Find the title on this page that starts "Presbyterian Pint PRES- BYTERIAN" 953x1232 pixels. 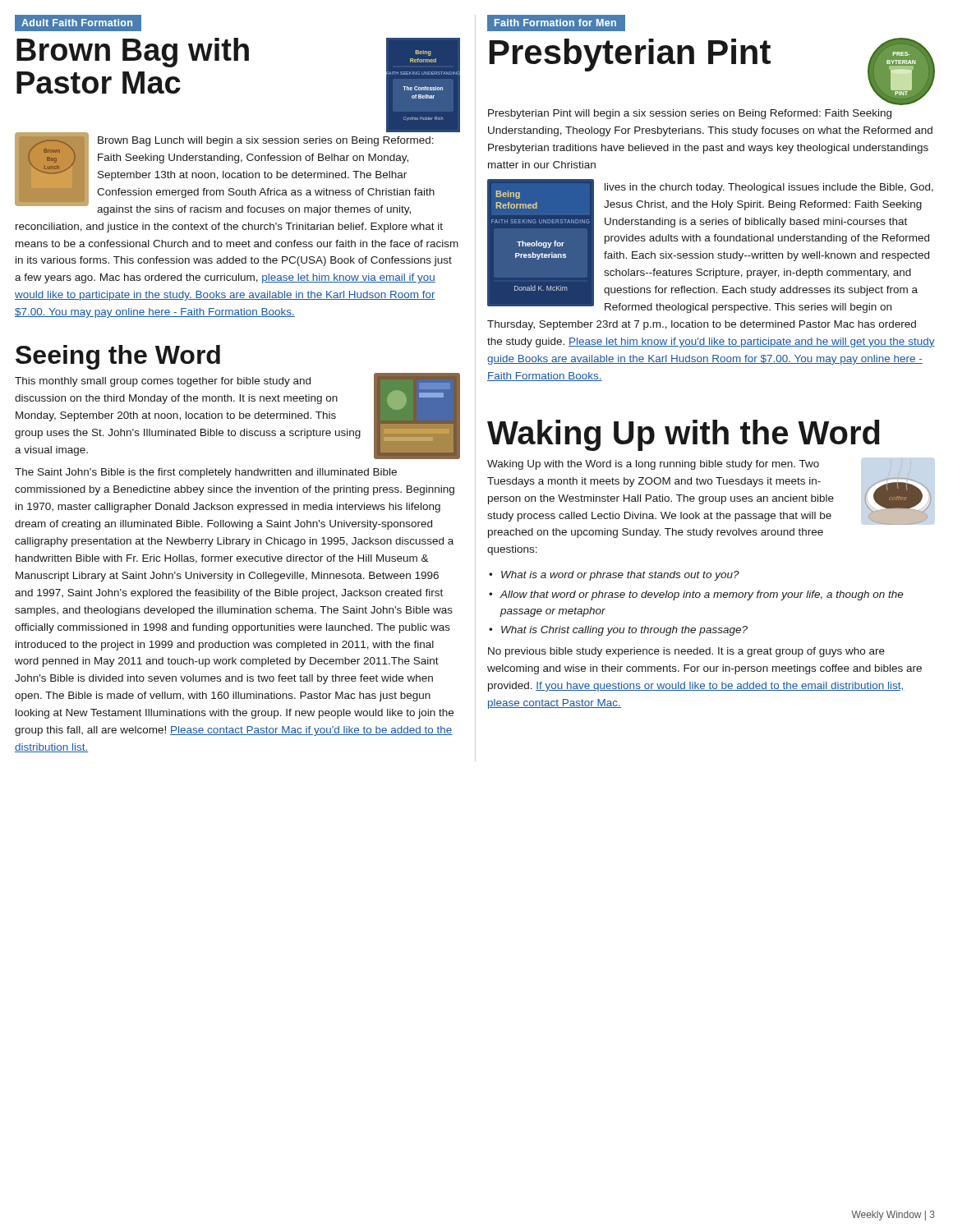[x=711, y=70]
